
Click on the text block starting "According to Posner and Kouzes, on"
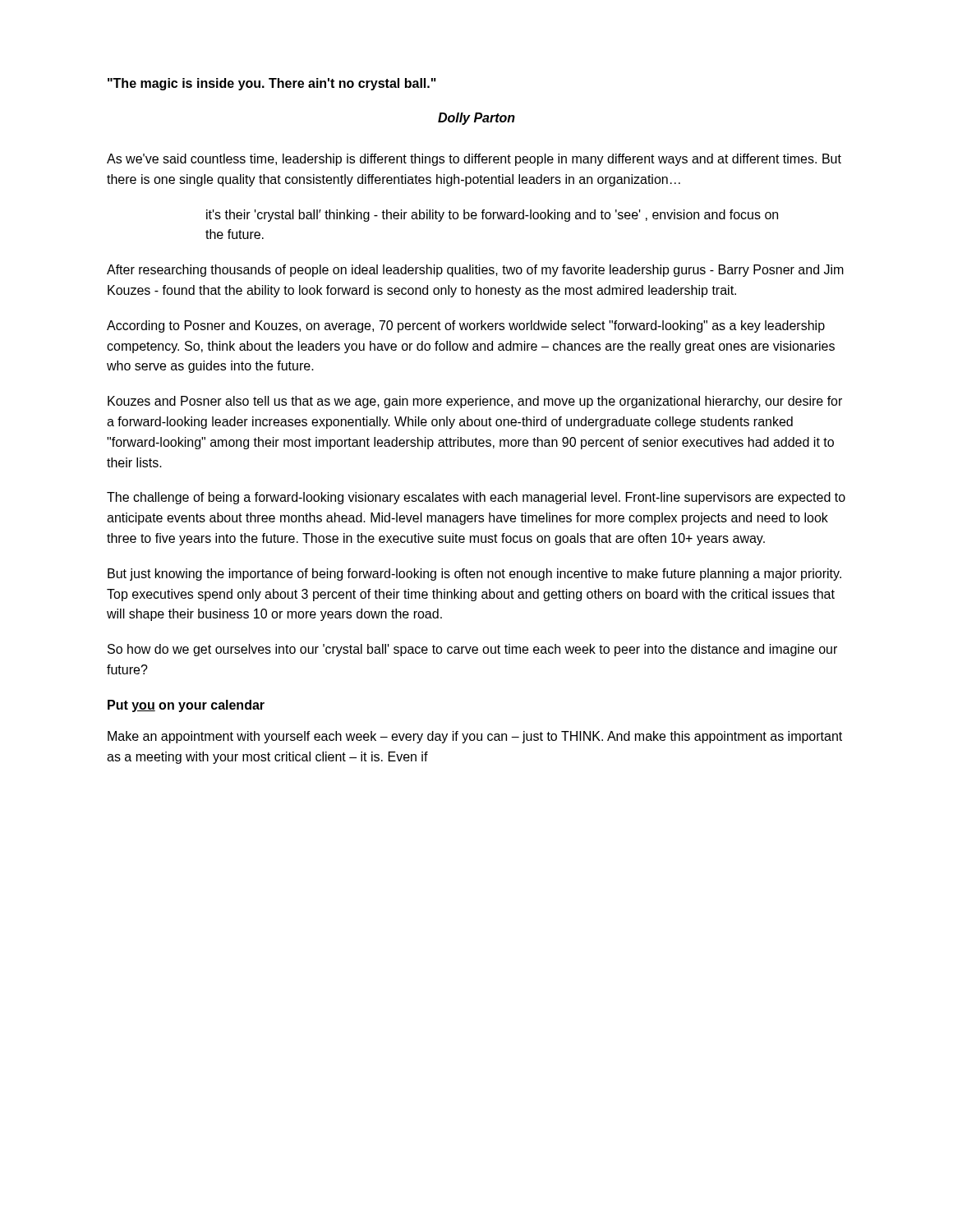click(x=471, y=346)
